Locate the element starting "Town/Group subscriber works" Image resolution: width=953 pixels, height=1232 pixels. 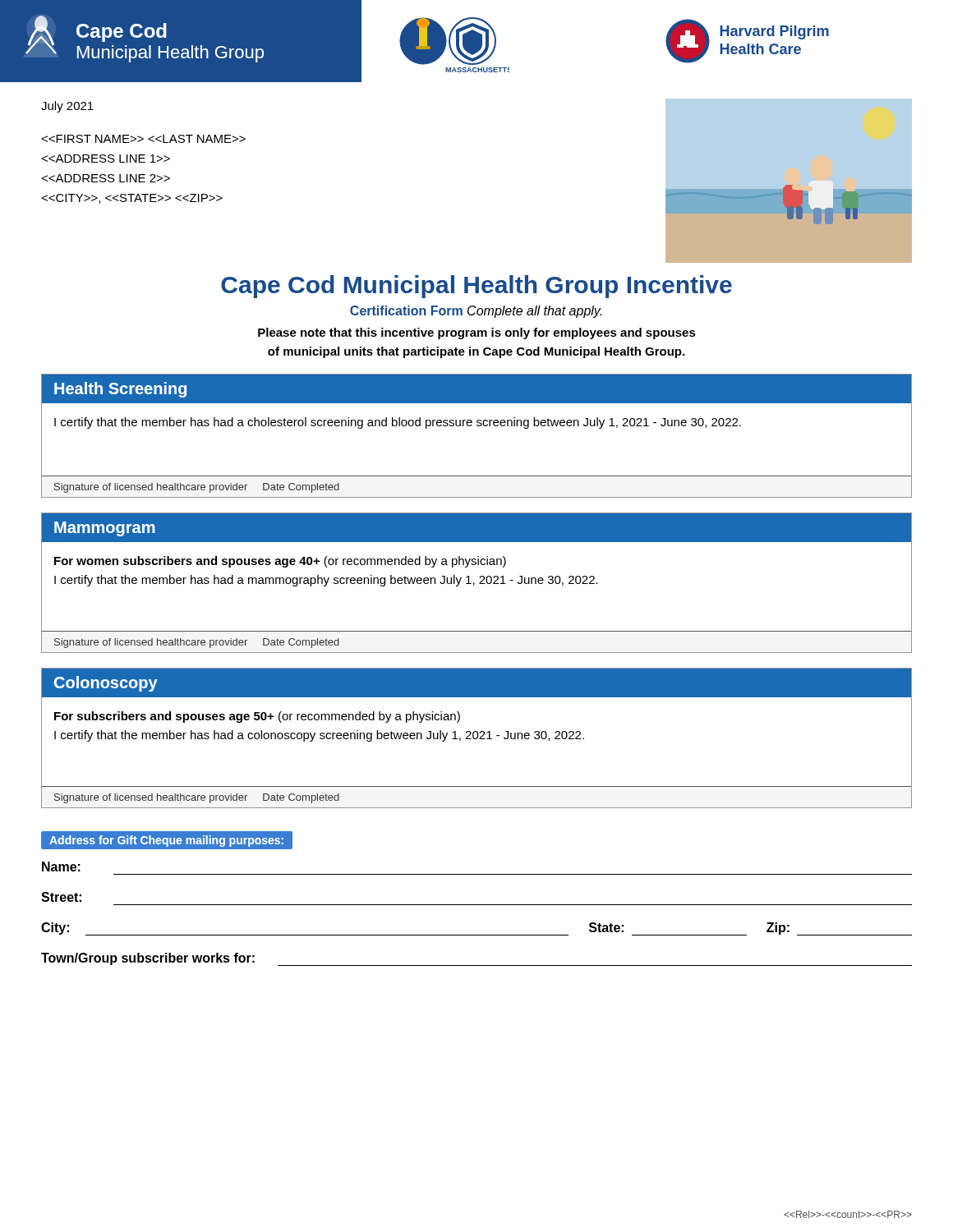476,956
